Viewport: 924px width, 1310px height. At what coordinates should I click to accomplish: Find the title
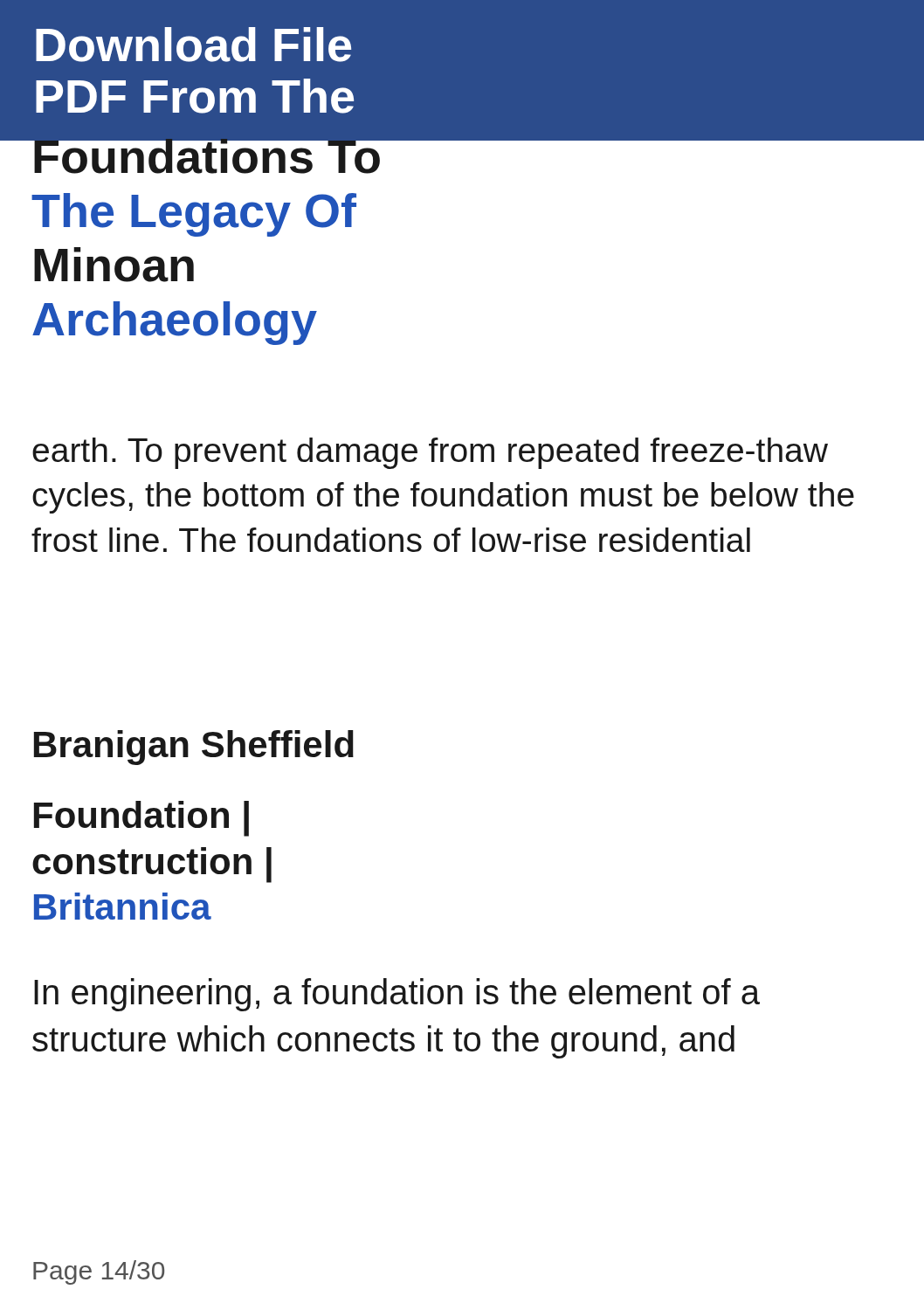tap(462, 238)
